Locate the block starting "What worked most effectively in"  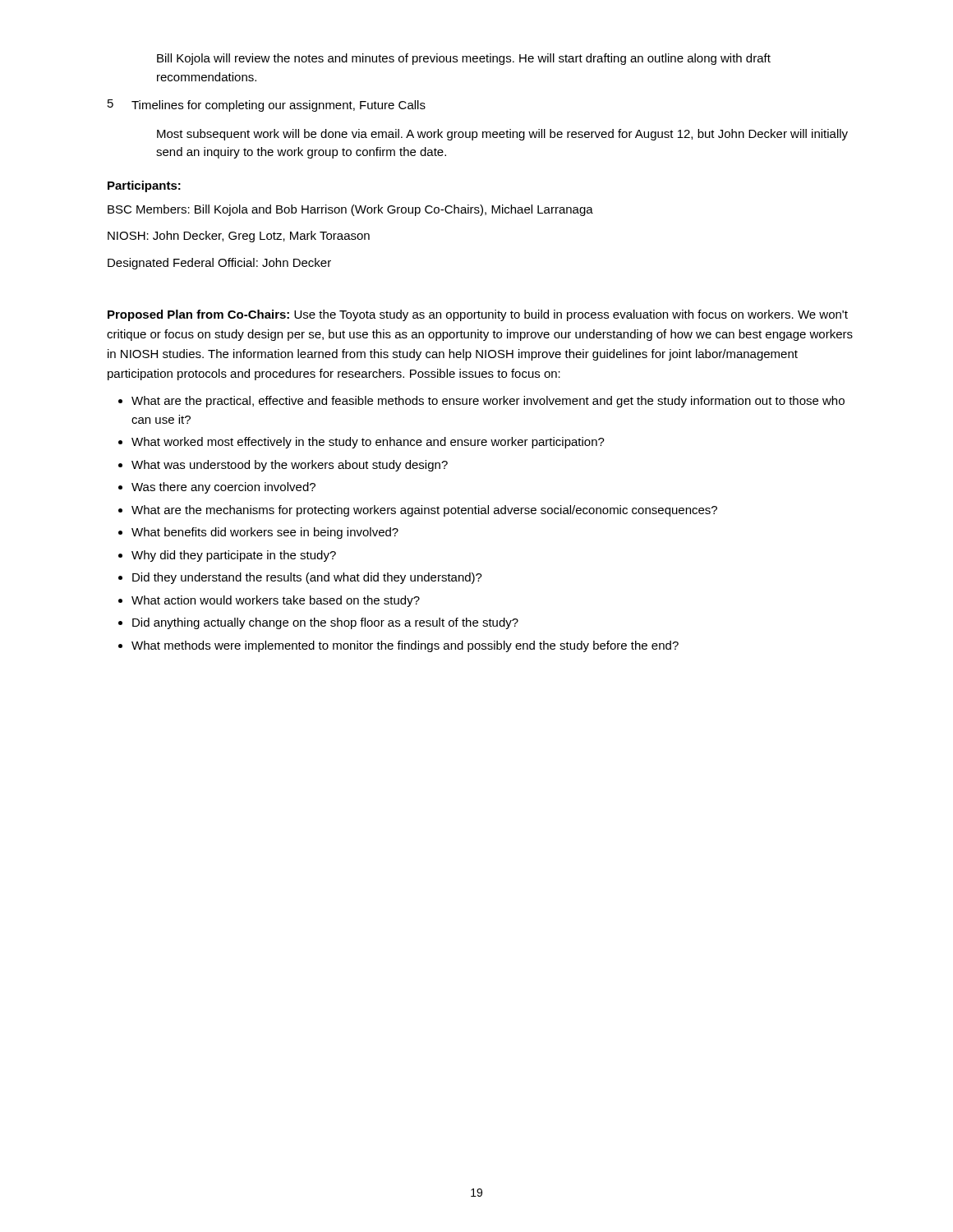pos(368,441)
